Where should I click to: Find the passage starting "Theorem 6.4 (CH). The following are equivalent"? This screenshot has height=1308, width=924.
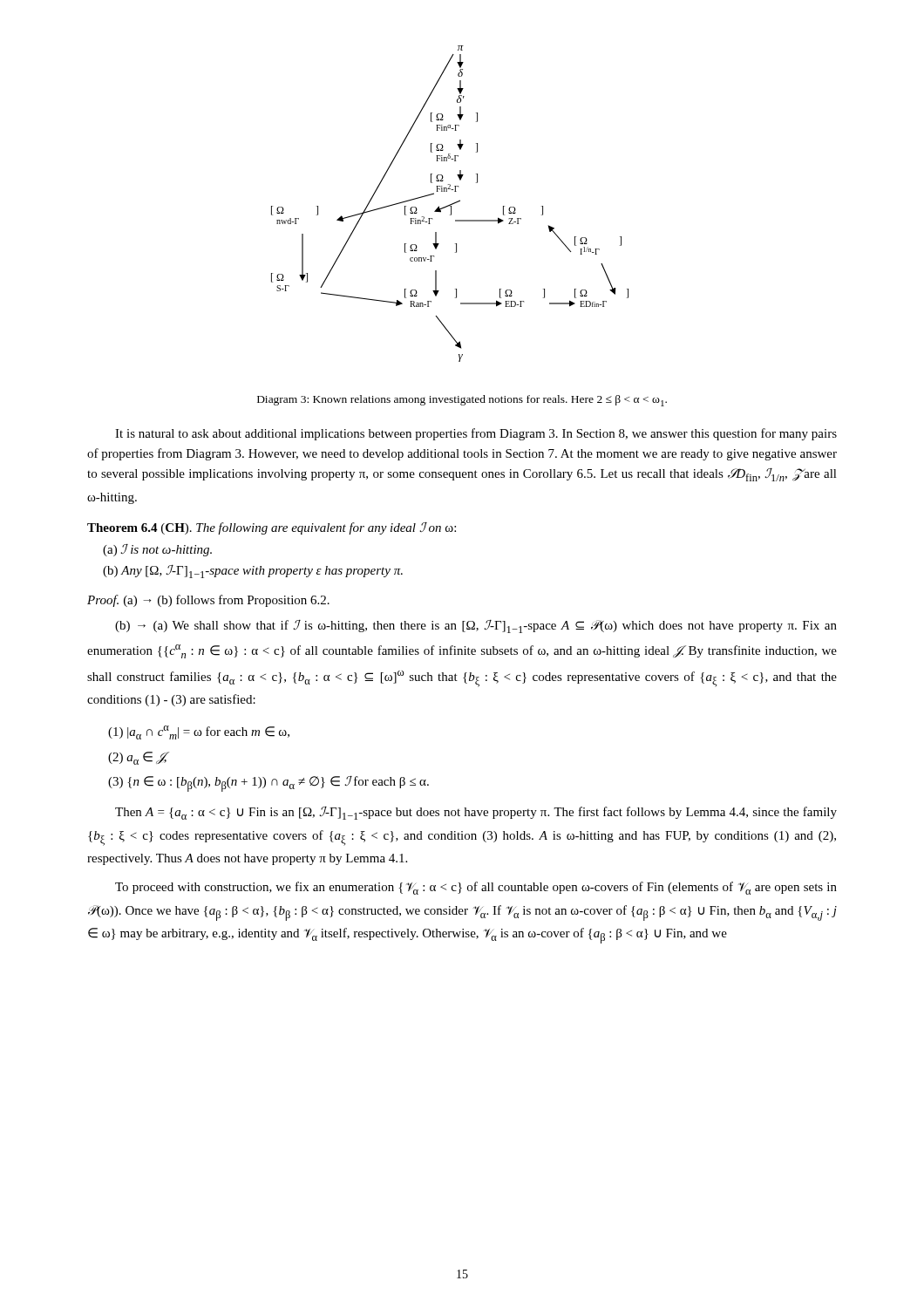[x=272, y=527]
